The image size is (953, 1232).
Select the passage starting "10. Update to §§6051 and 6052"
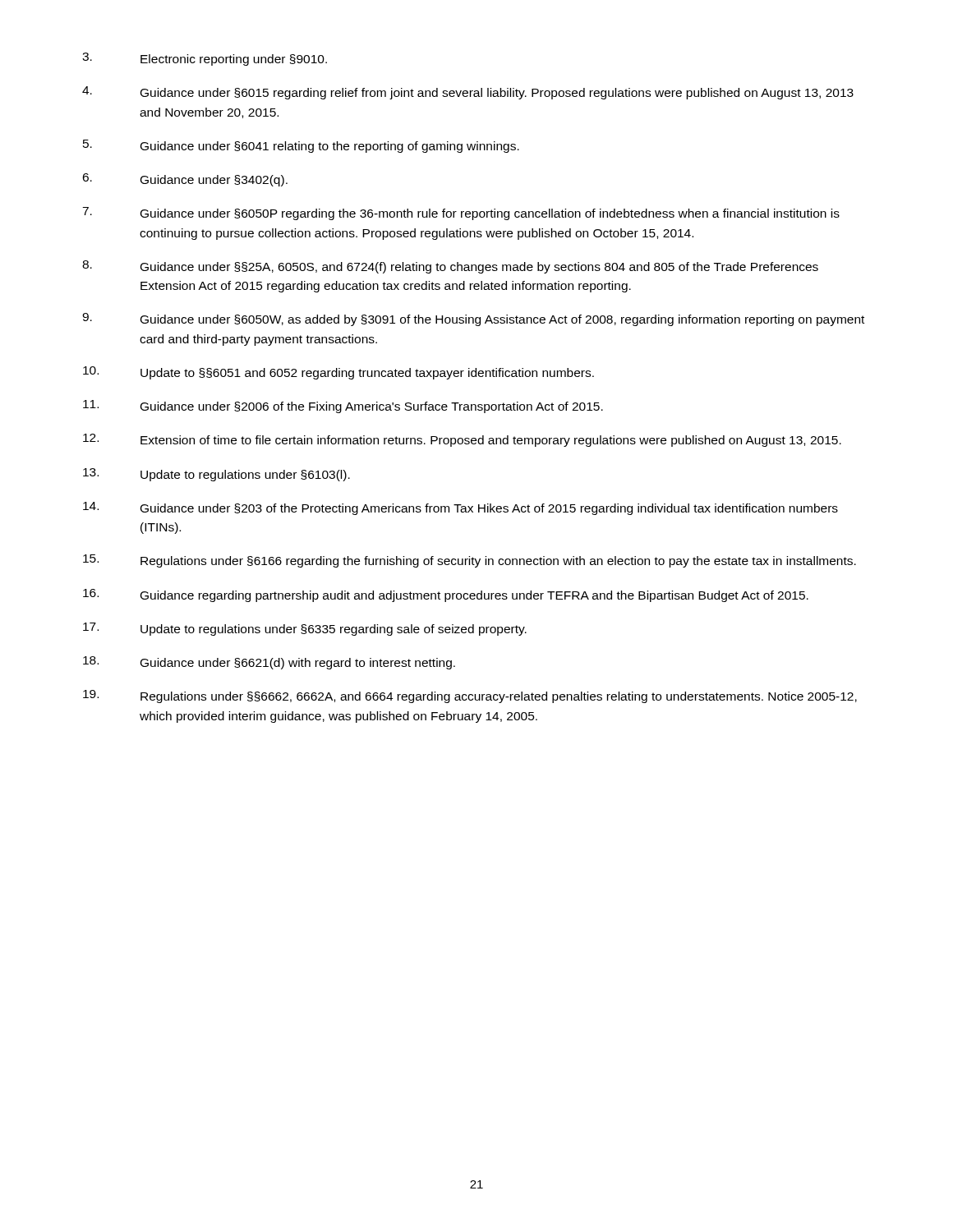pyautogui.click(x=476, y=372)
